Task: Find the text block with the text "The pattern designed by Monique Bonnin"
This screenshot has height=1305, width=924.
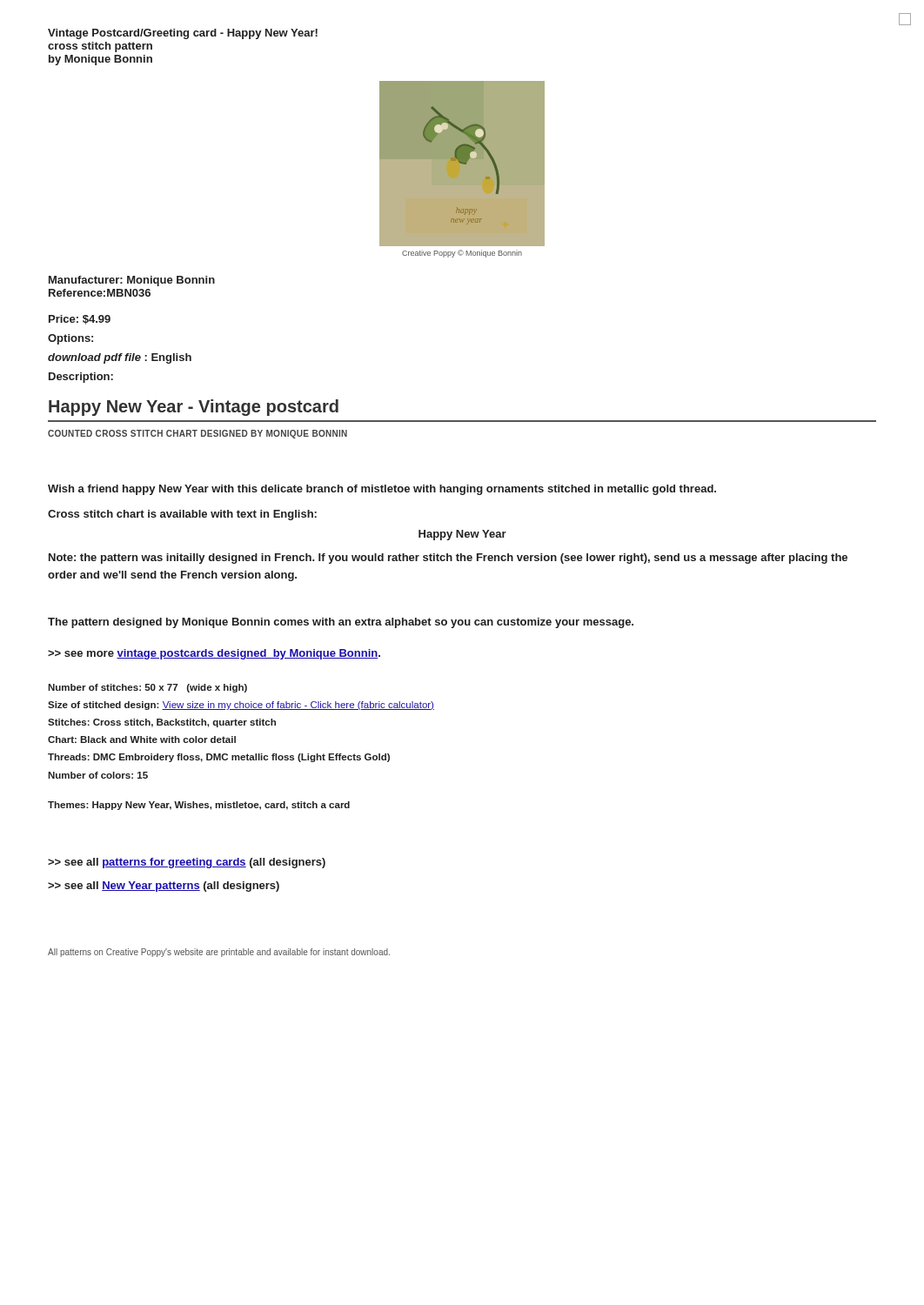Action: coord(341,621)
